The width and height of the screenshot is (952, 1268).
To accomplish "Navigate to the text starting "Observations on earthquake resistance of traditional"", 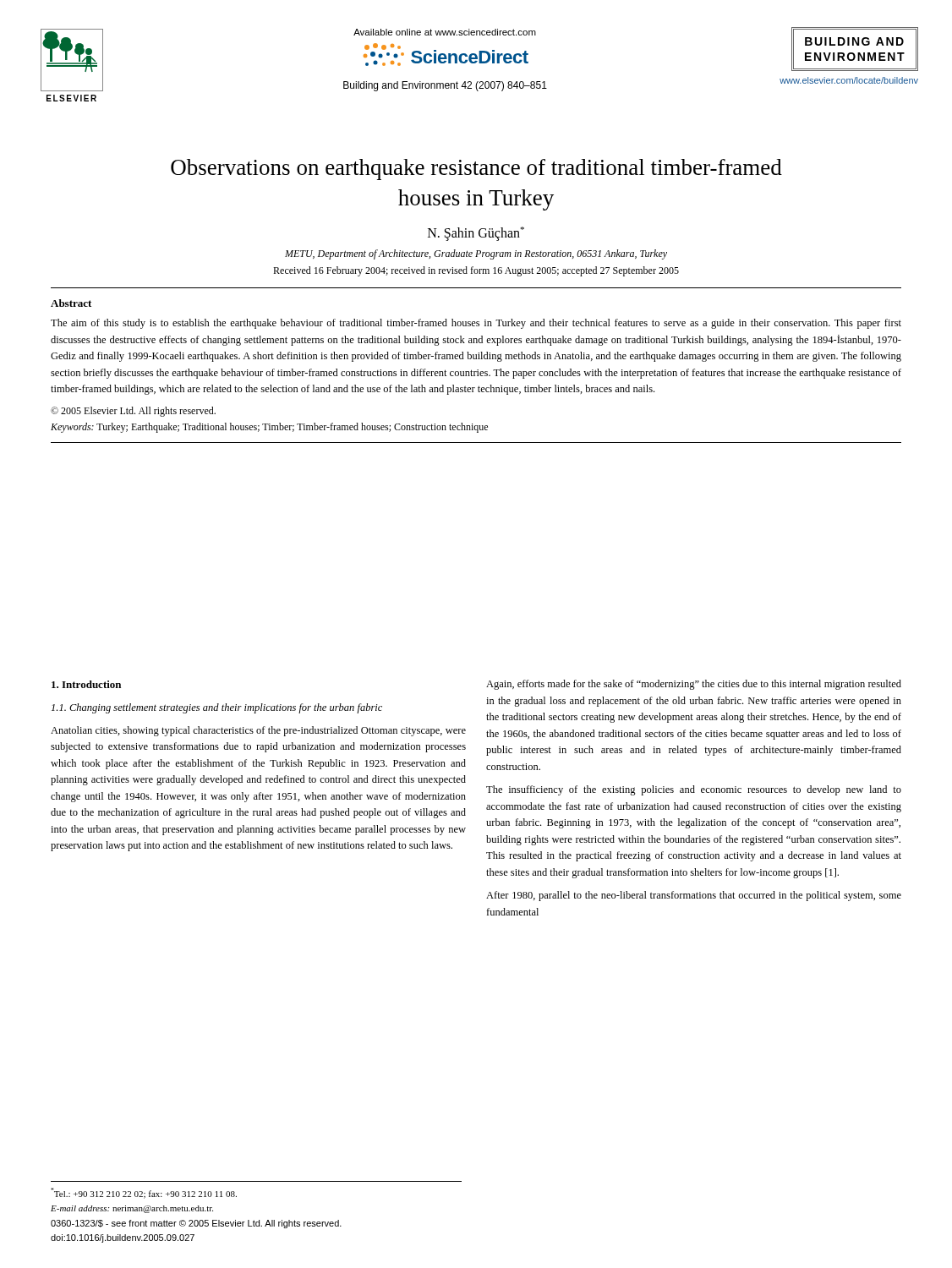I will 476,183.
